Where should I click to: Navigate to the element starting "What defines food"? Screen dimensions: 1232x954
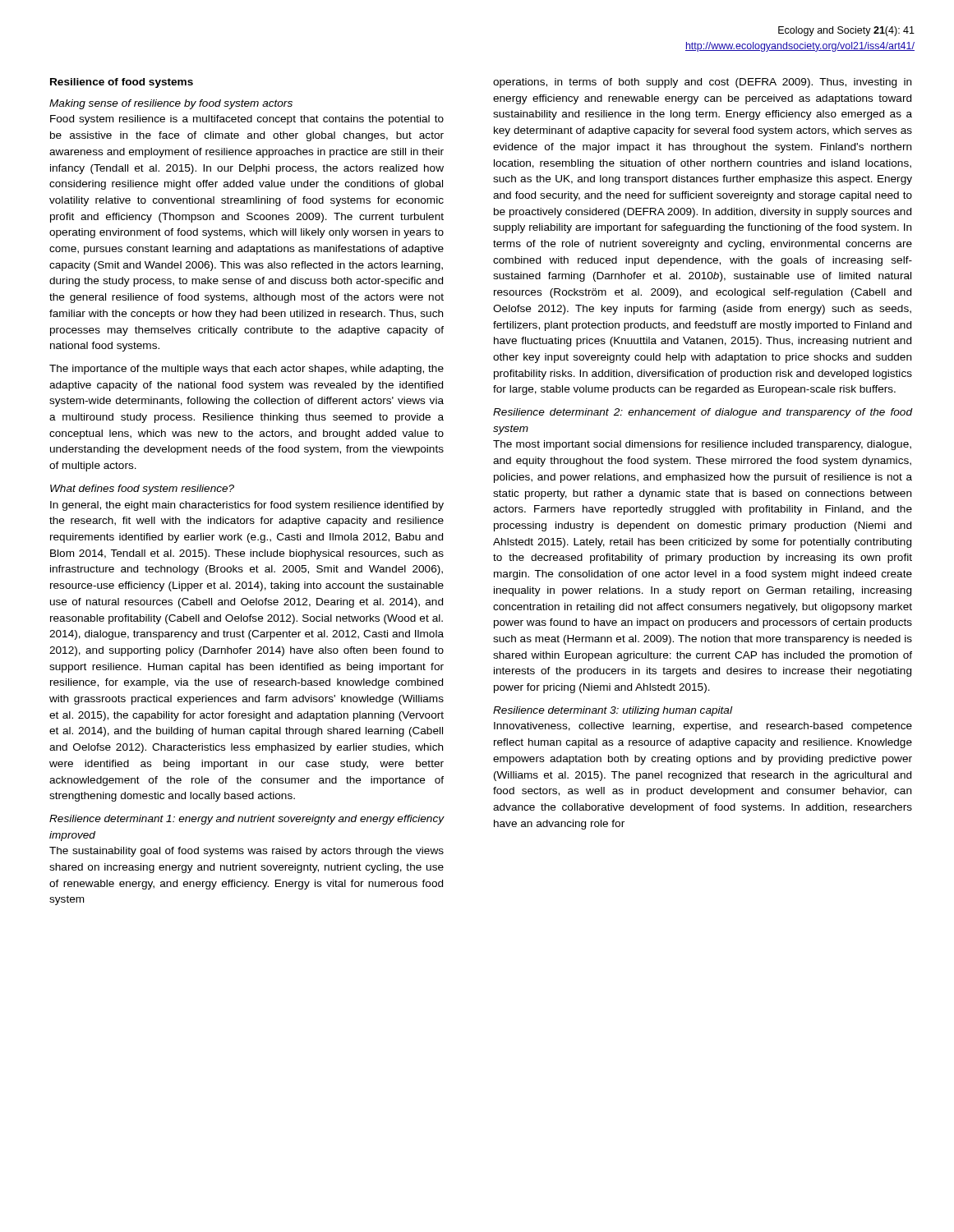pos(247,642)
